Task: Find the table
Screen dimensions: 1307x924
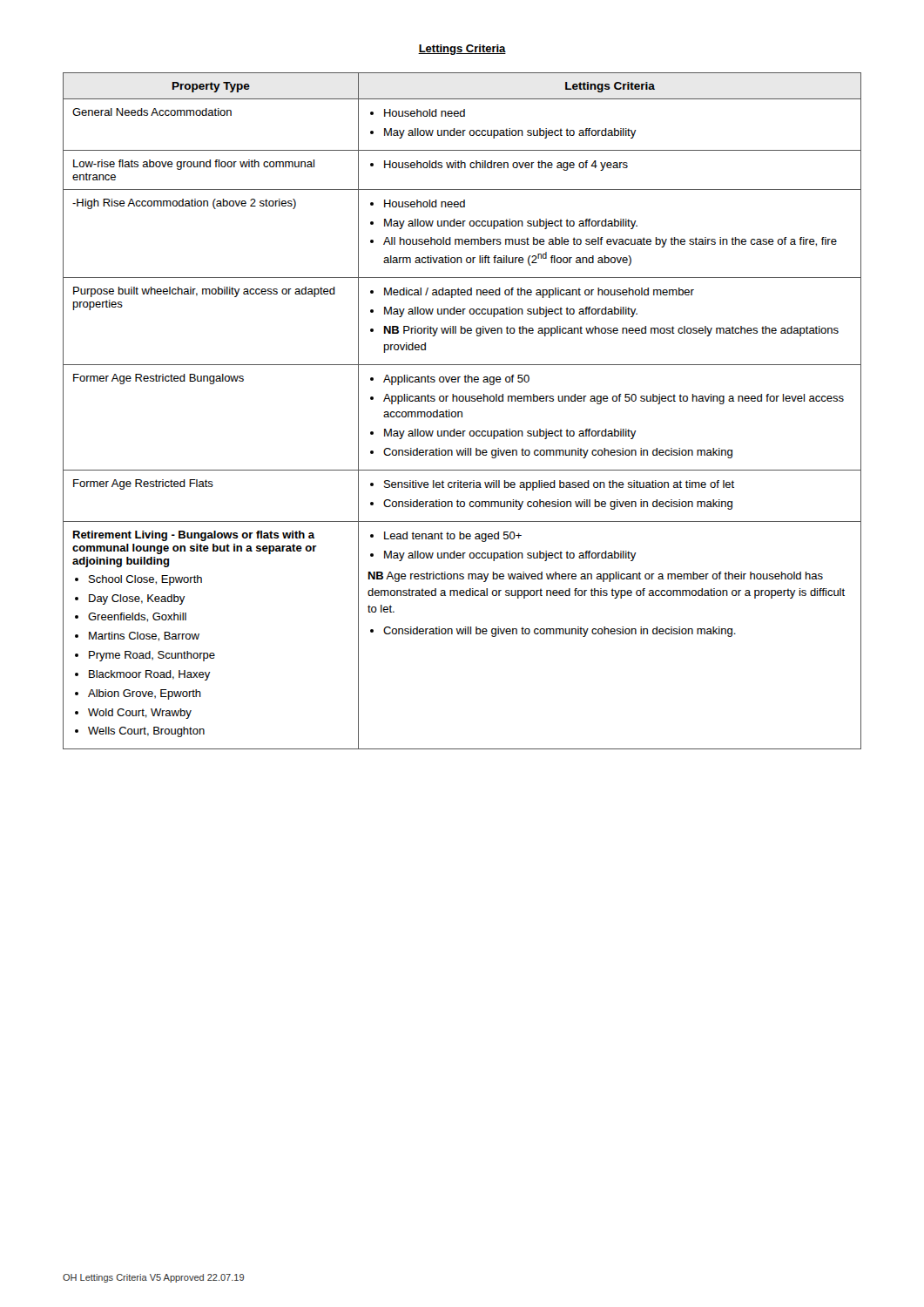Action: (462, 411)
